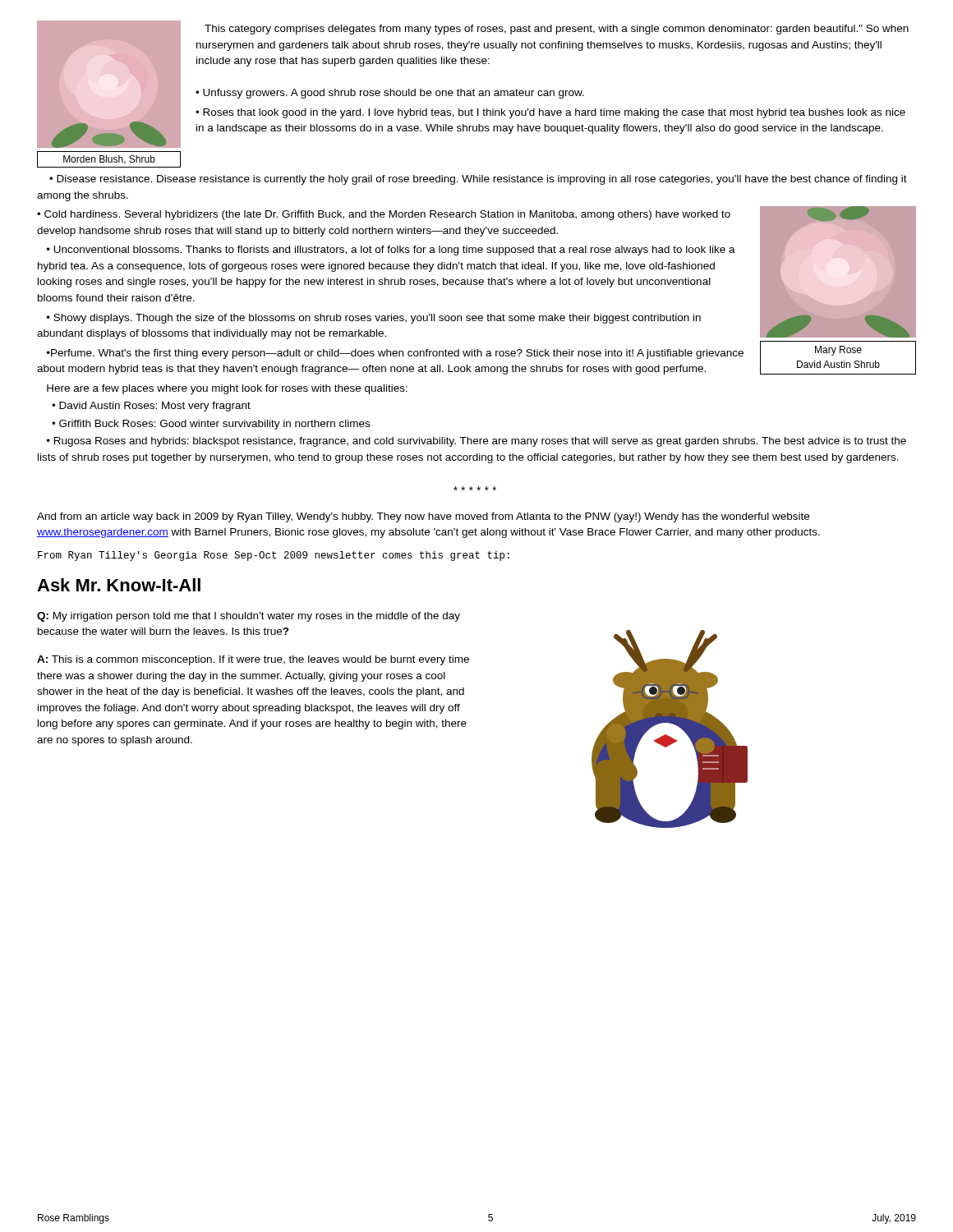953x1232 pixels.
Task: Where is the passage that starts "This category comprises delegates"?
Action: (556, 79)
